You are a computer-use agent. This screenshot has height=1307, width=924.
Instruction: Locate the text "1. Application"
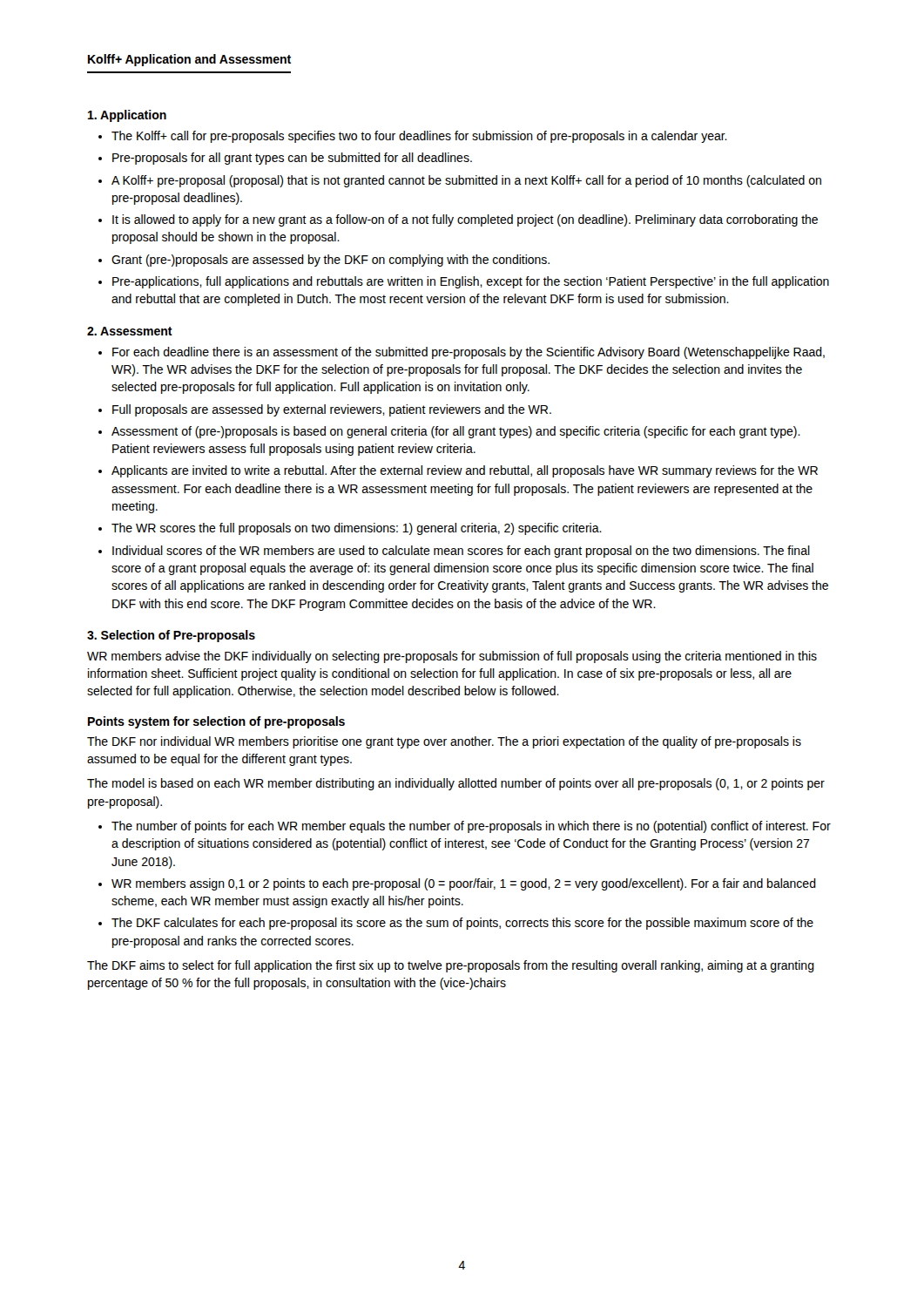click(x=127, y=115)
